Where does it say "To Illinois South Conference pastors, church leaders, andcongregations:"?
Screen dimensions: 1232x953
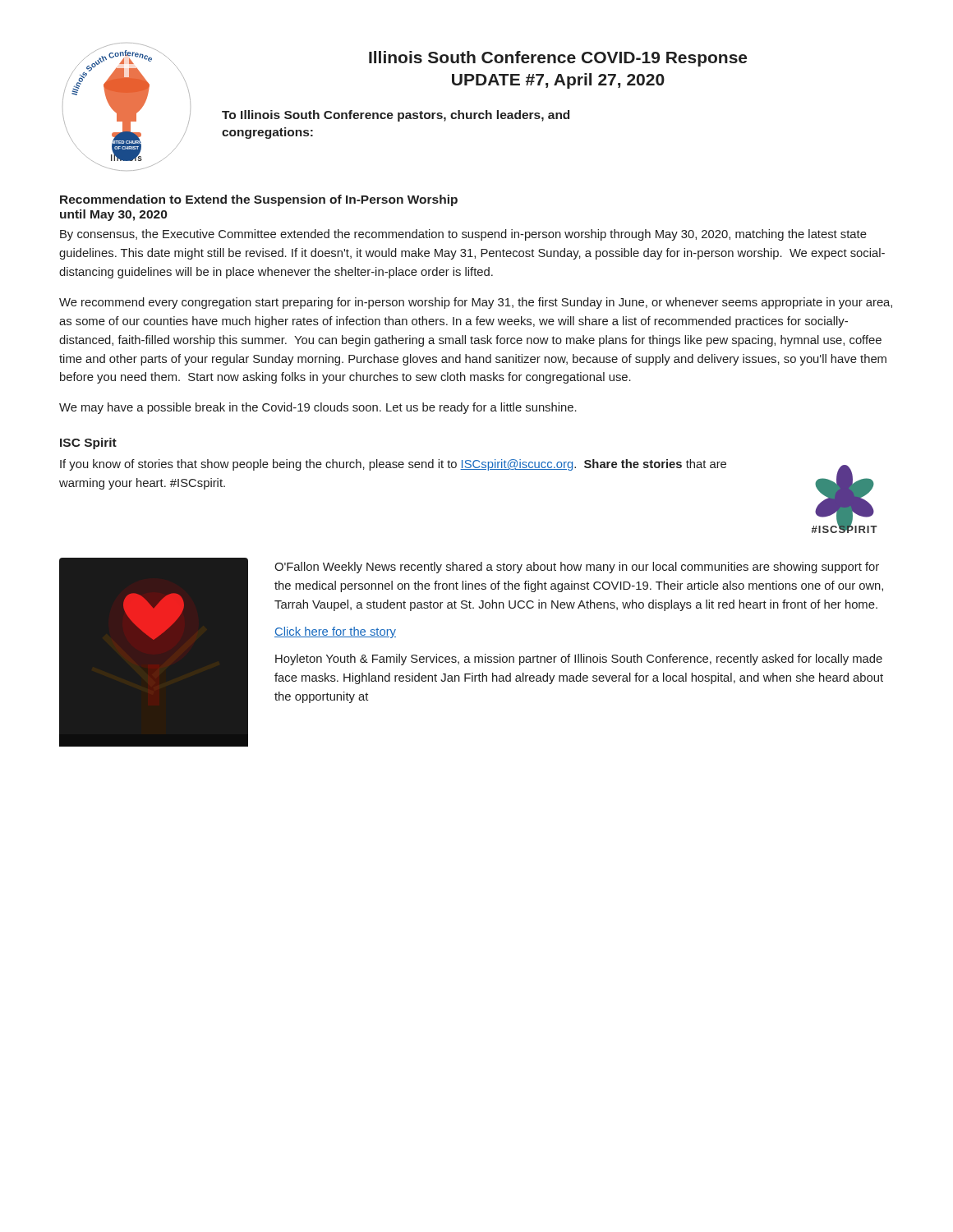396,123
